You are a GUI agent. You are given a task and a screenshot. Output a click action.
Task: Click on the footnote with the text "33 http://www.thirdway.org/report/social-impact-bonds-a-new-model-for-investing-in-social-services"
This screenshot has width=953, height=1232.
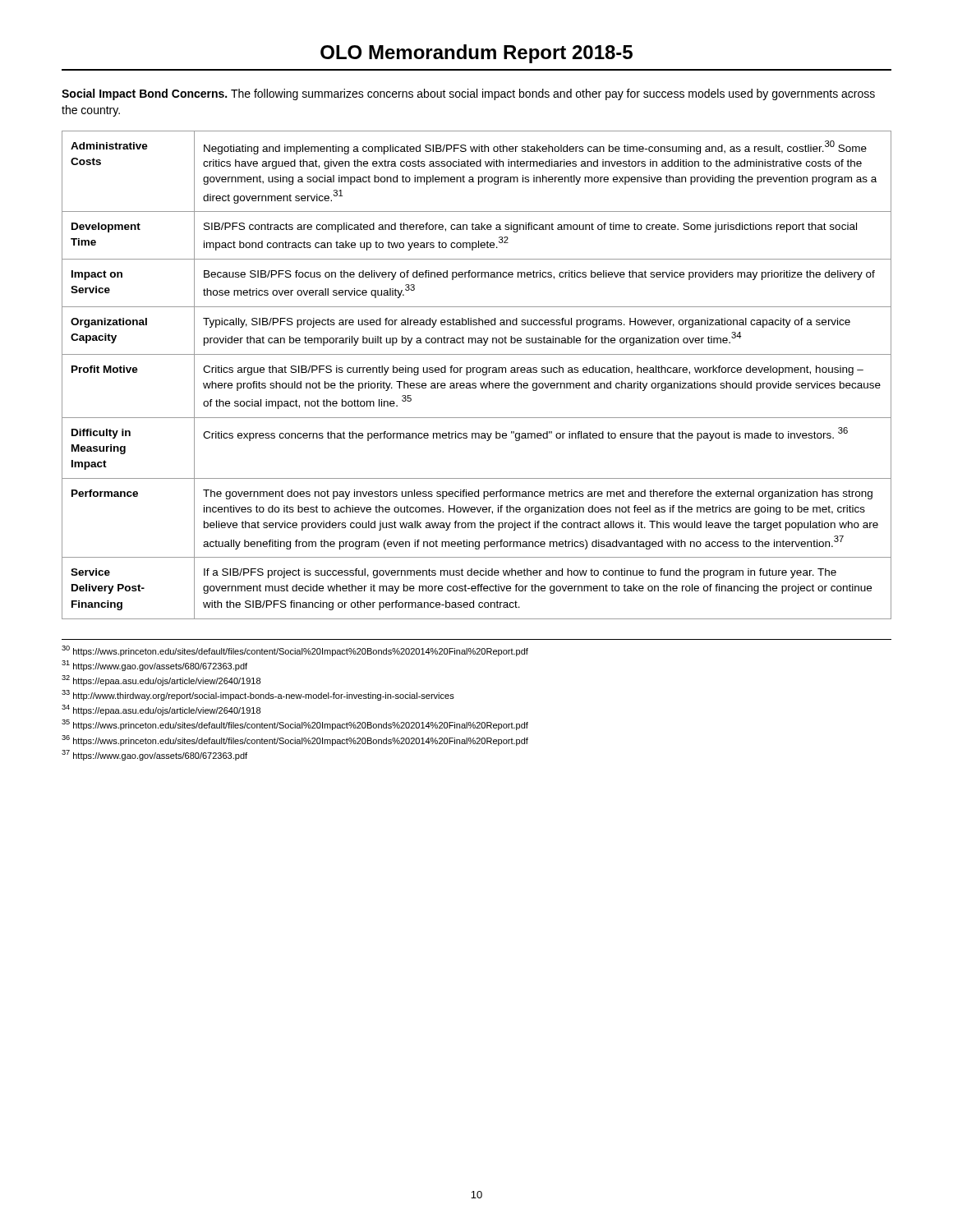(258, 695)
